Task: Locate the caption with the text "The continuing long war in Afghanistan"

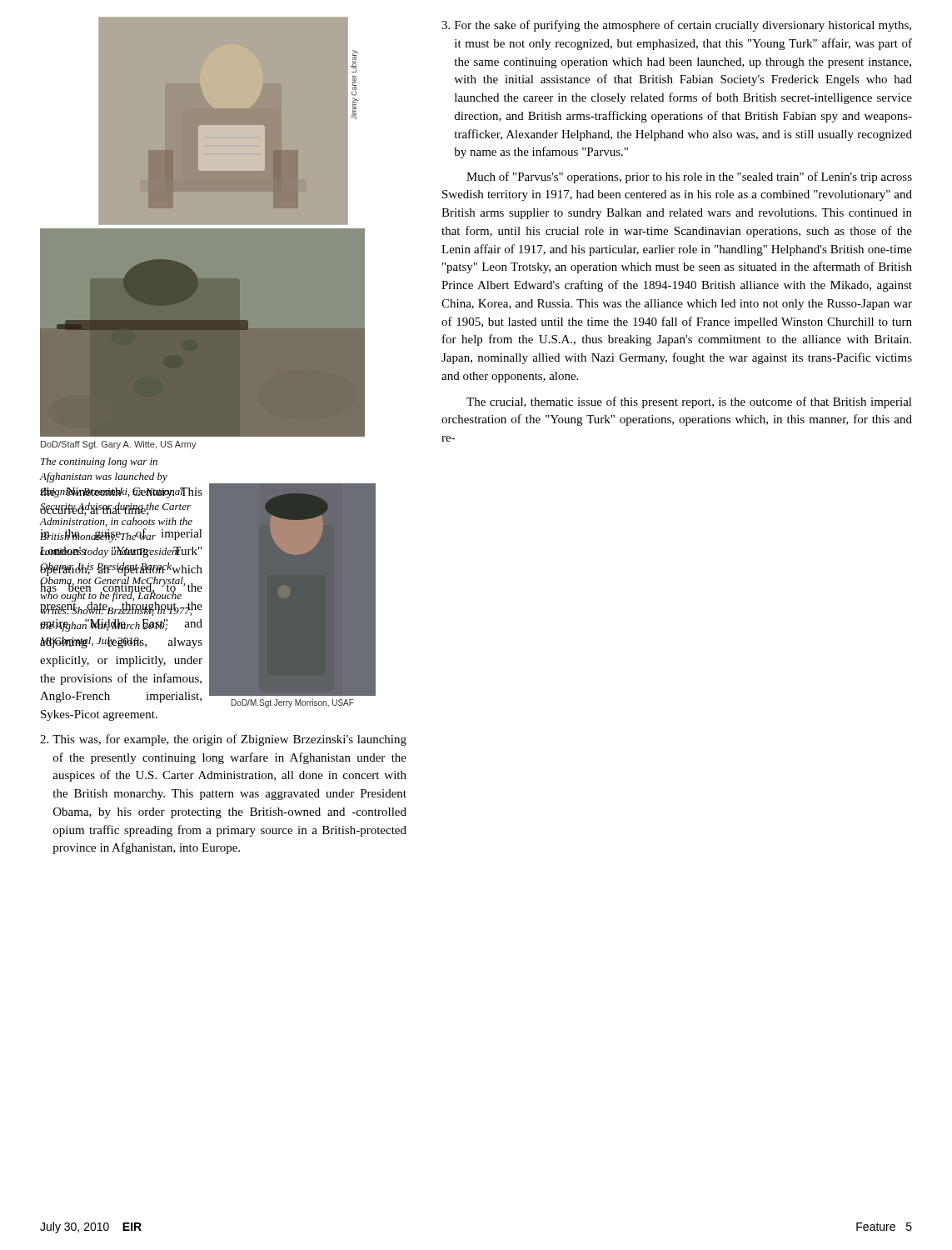Action: point(117,551)
